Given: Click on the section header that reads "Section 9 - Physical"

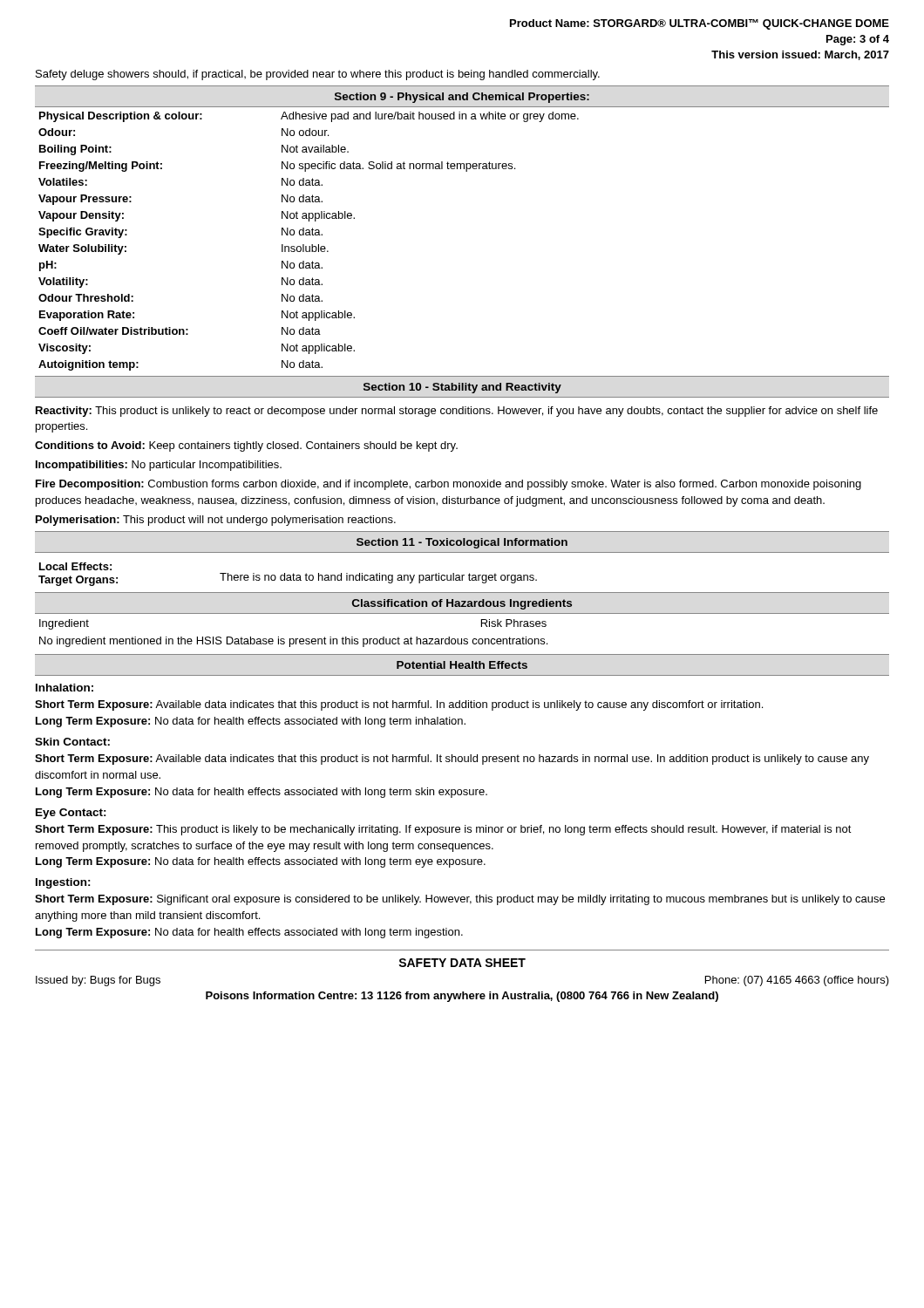Looking at the screenshot, I should tap(462, 96).
